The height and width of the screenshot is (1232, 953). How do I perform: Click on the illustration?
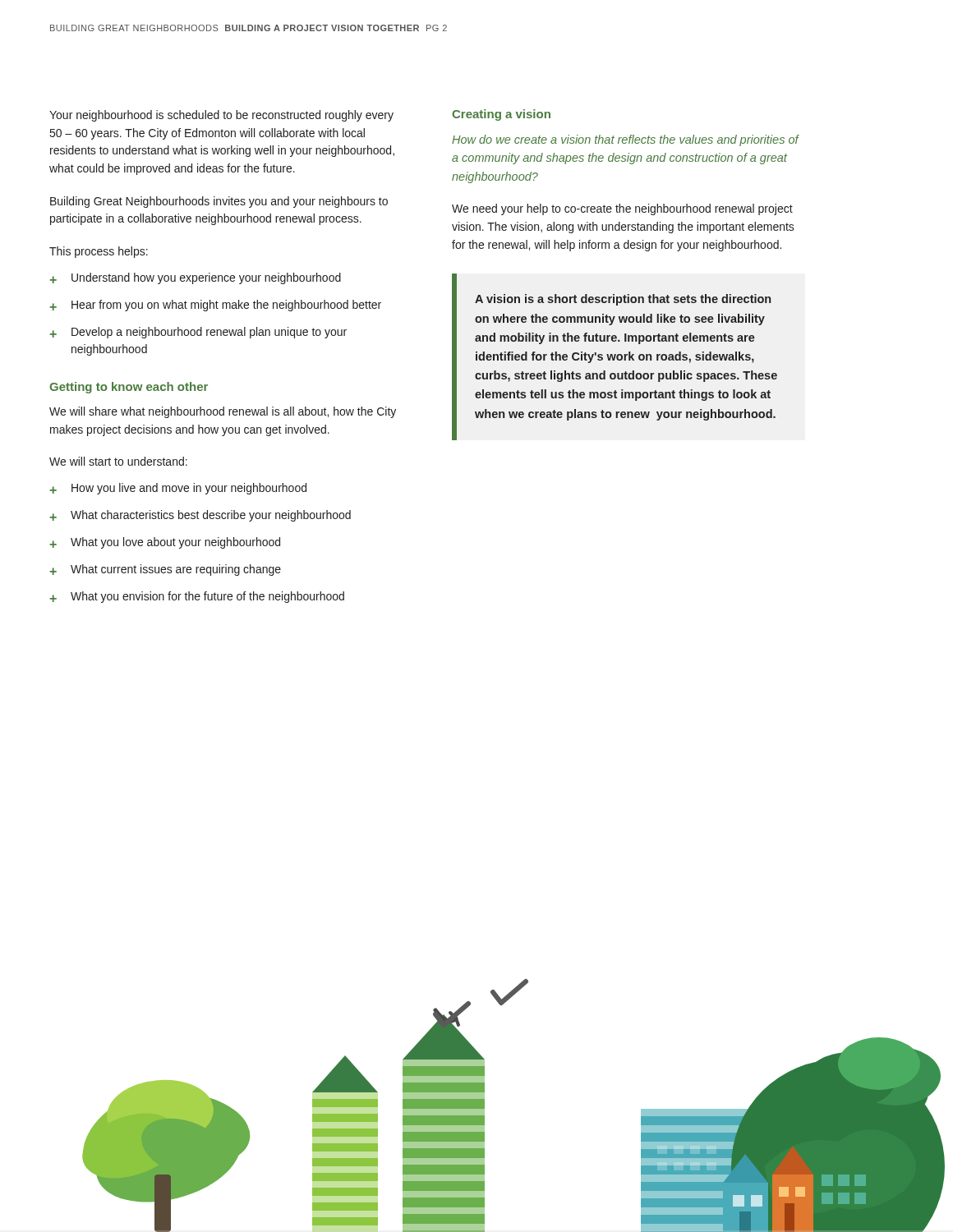pyautogui.click(x=476, y=1080)
